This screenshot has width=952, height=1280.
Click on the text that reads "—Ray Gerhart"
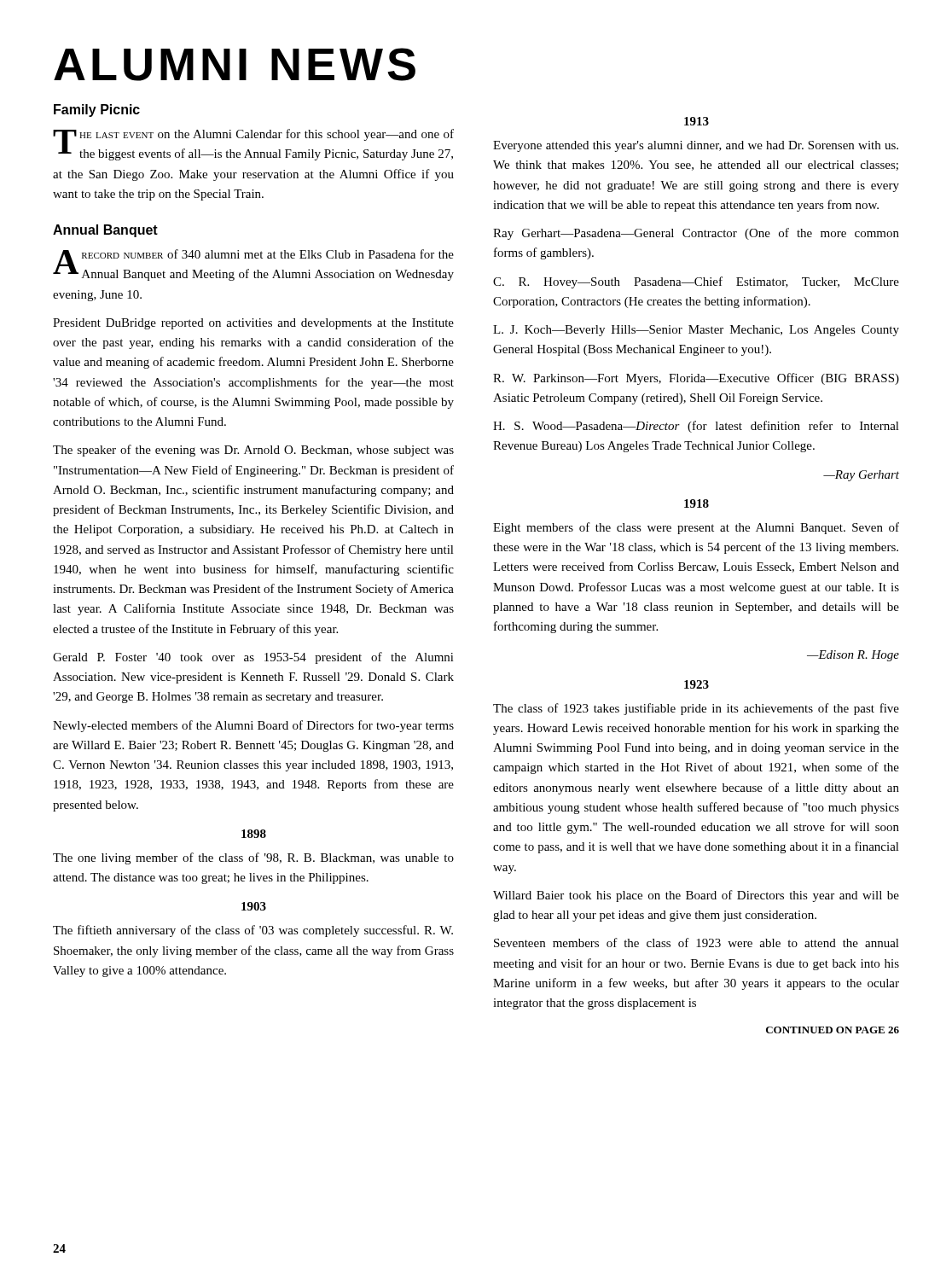coord(861,476)
